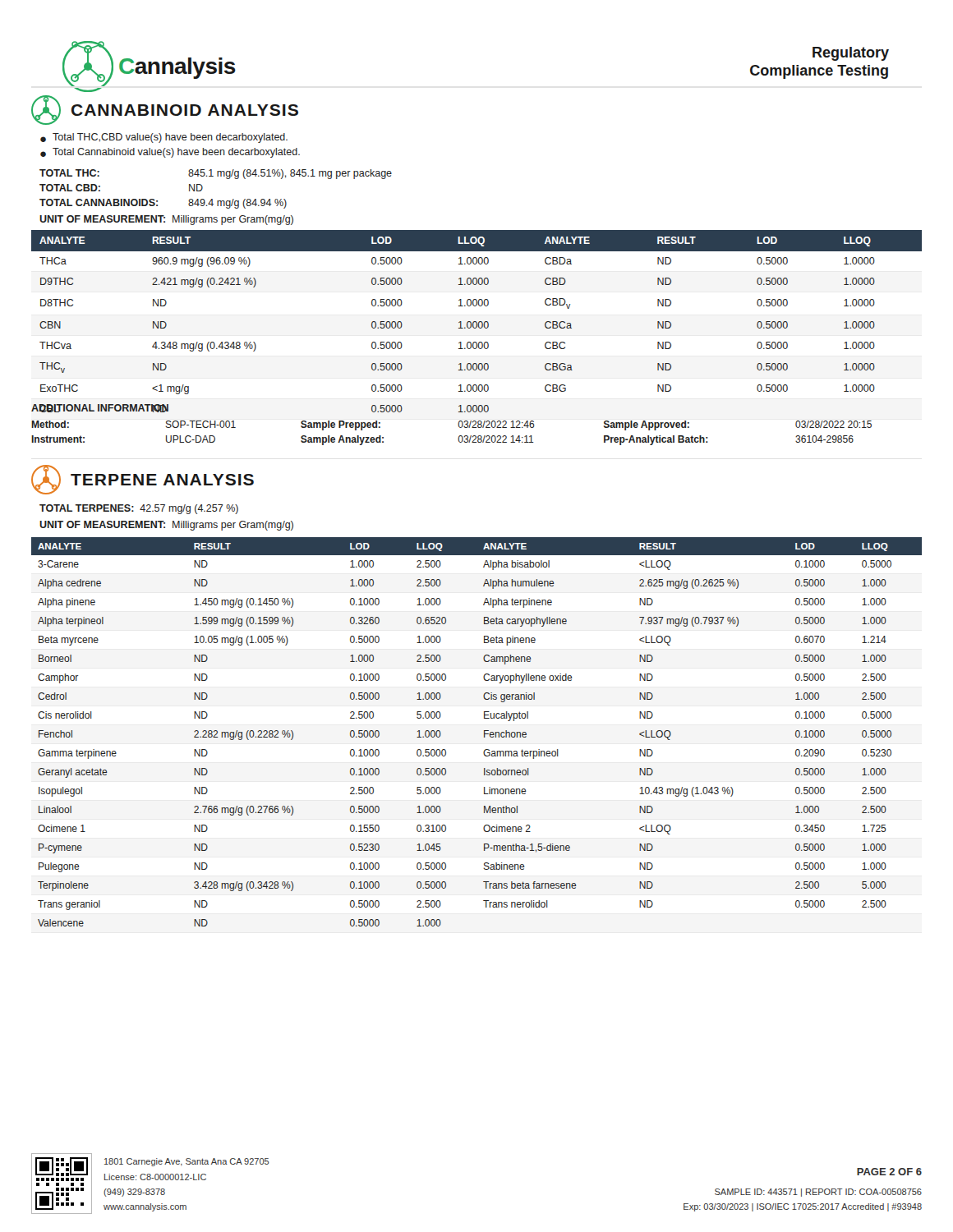
Task: Find the list item that says "● Total THC,CBD value(s) have been"
Action: 164,139
